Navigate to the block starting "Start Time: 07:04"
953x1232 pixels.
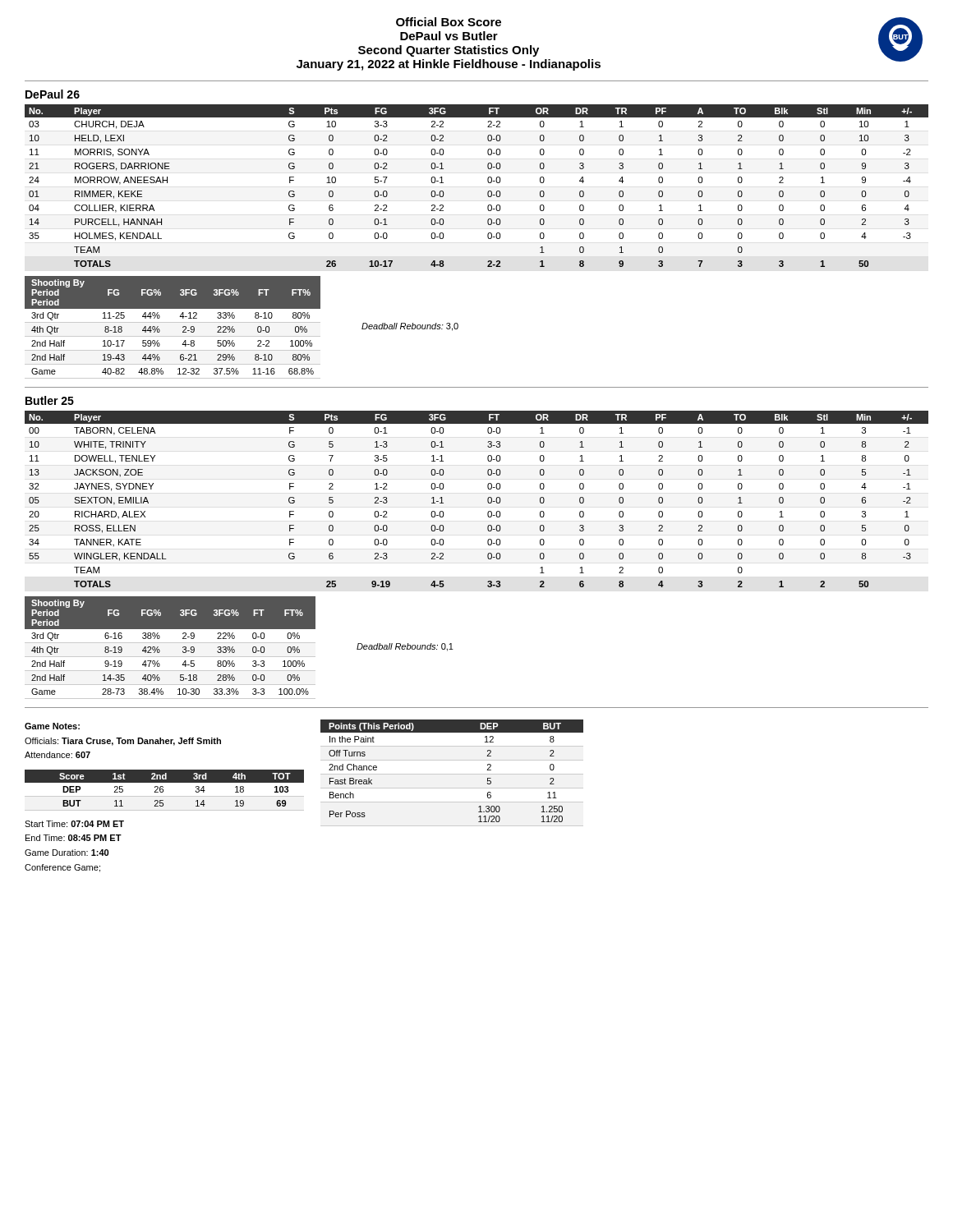click(x=74, y=845)
